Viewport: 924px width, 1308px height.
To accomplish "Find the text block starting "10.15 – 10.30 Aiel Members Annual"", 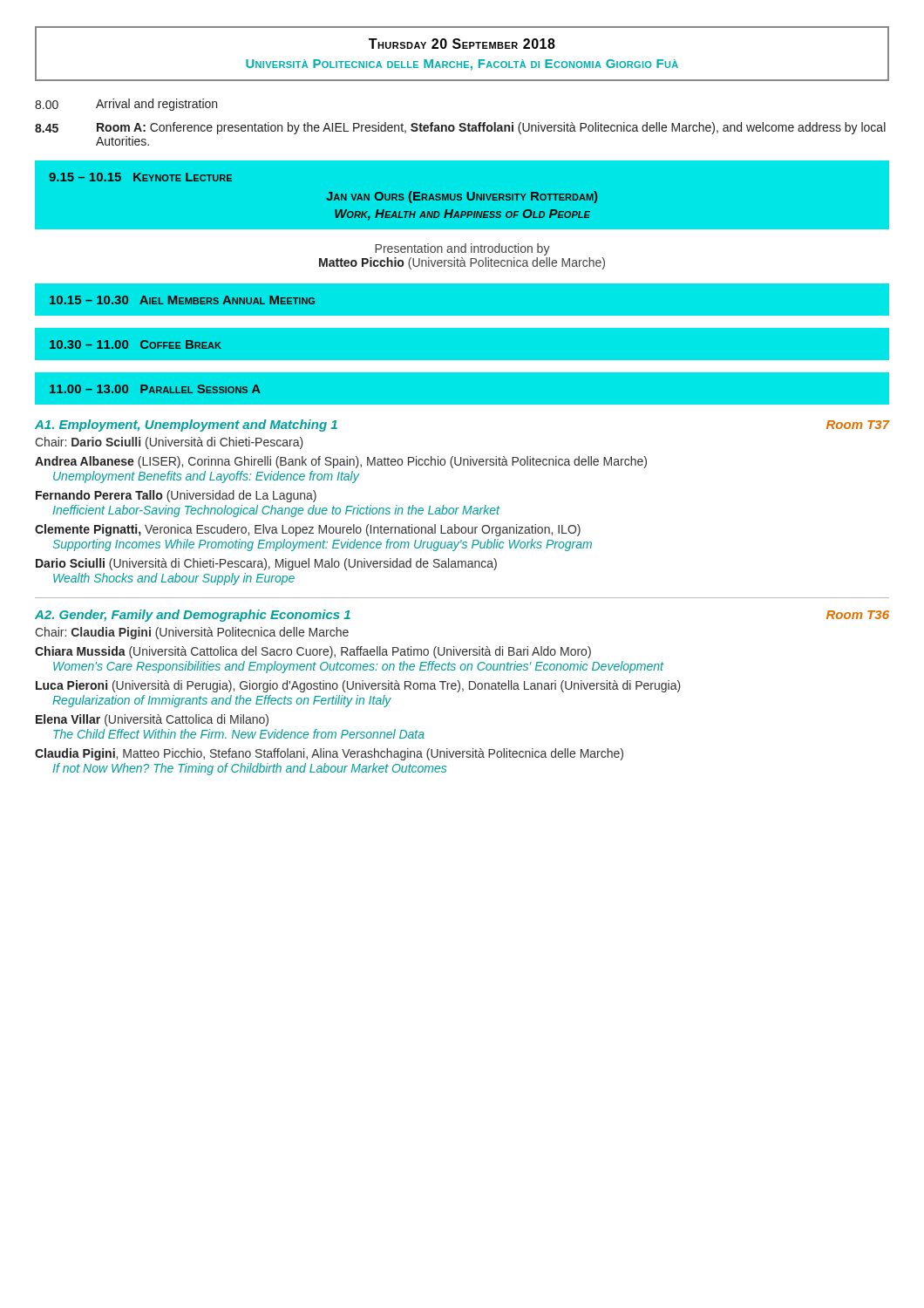I will point(182,300).
